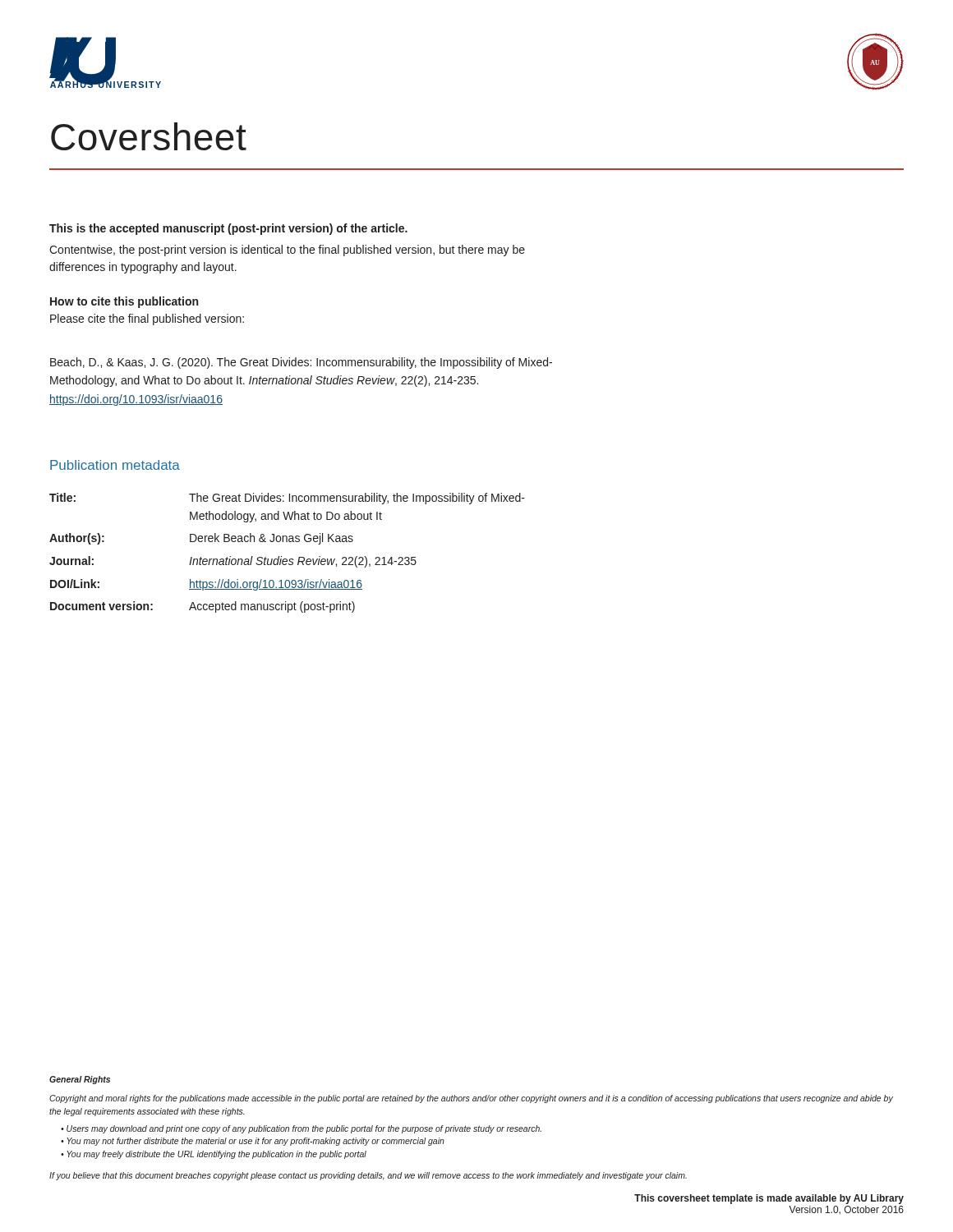This screenshot has height=1232, width=953.
Task: Find the text block containing "Please cite the final published"
Action: [147, 319]
